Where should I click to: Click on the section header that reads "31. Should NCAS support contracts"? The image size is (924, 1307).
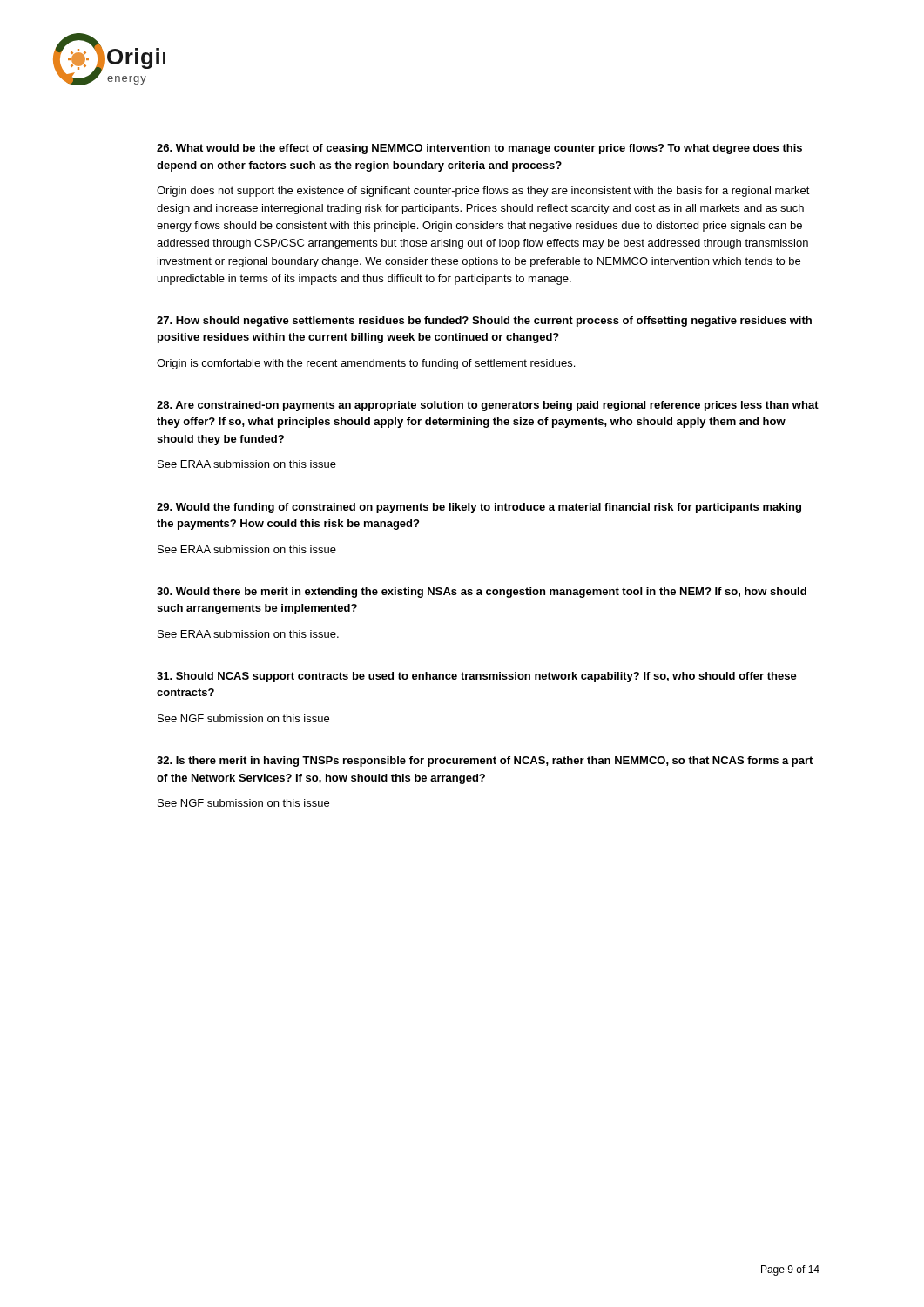[477, 684]
